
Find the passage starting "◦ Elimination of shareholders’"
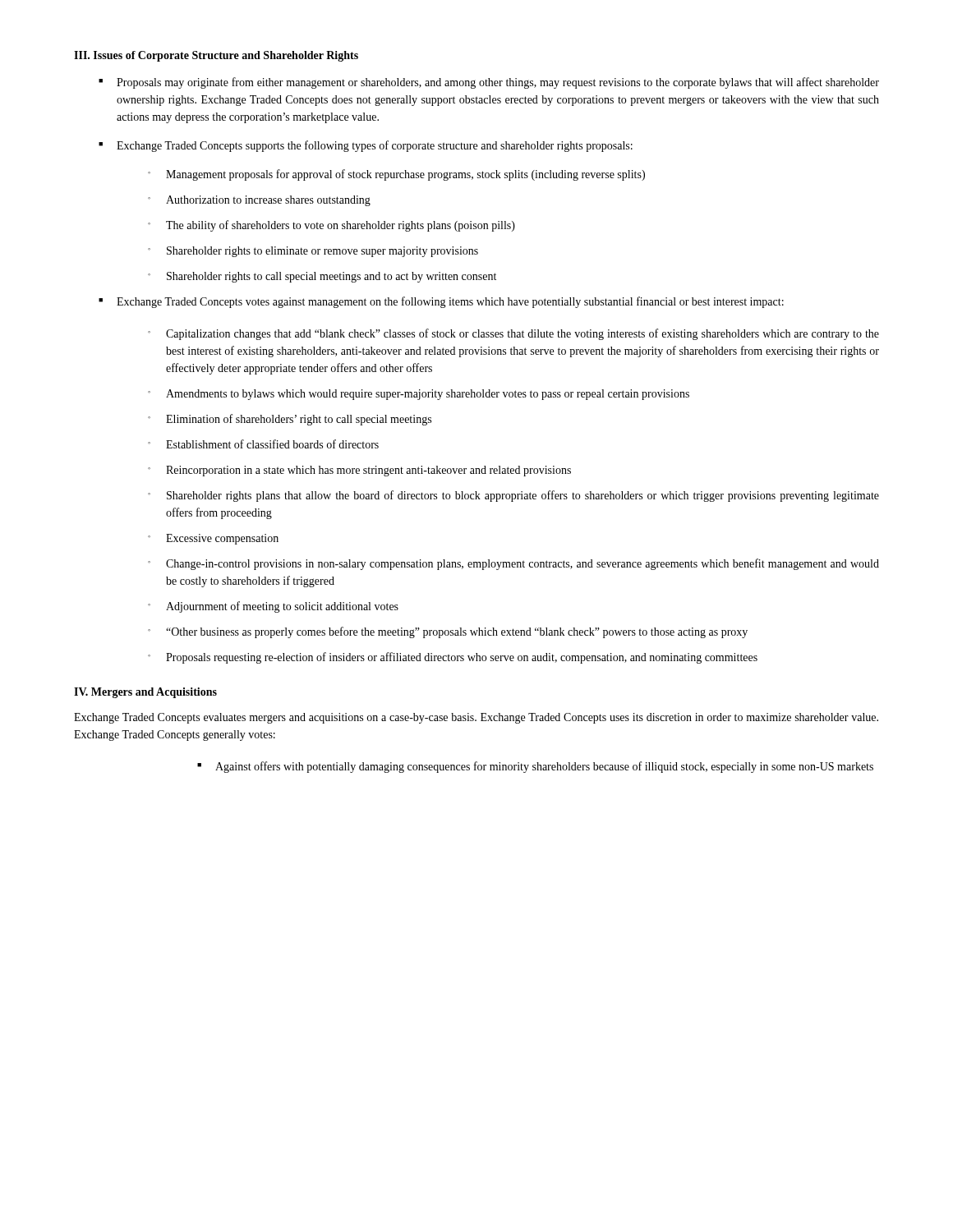(290, 420)
